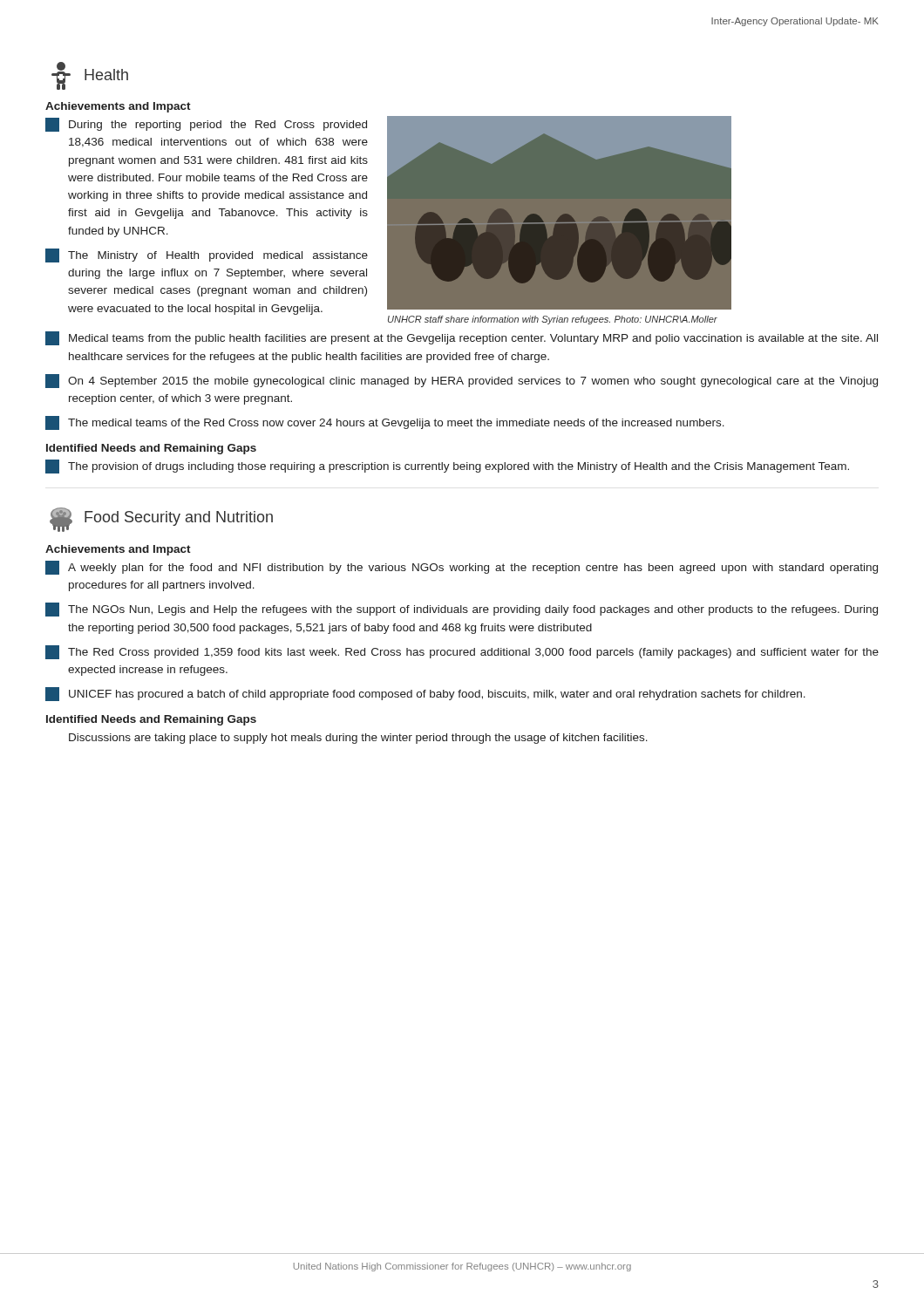The width and height of the screenshot is (924, 1308).
Task: Select the passage starting "A weekly plan"
Action: coord(462,577)
